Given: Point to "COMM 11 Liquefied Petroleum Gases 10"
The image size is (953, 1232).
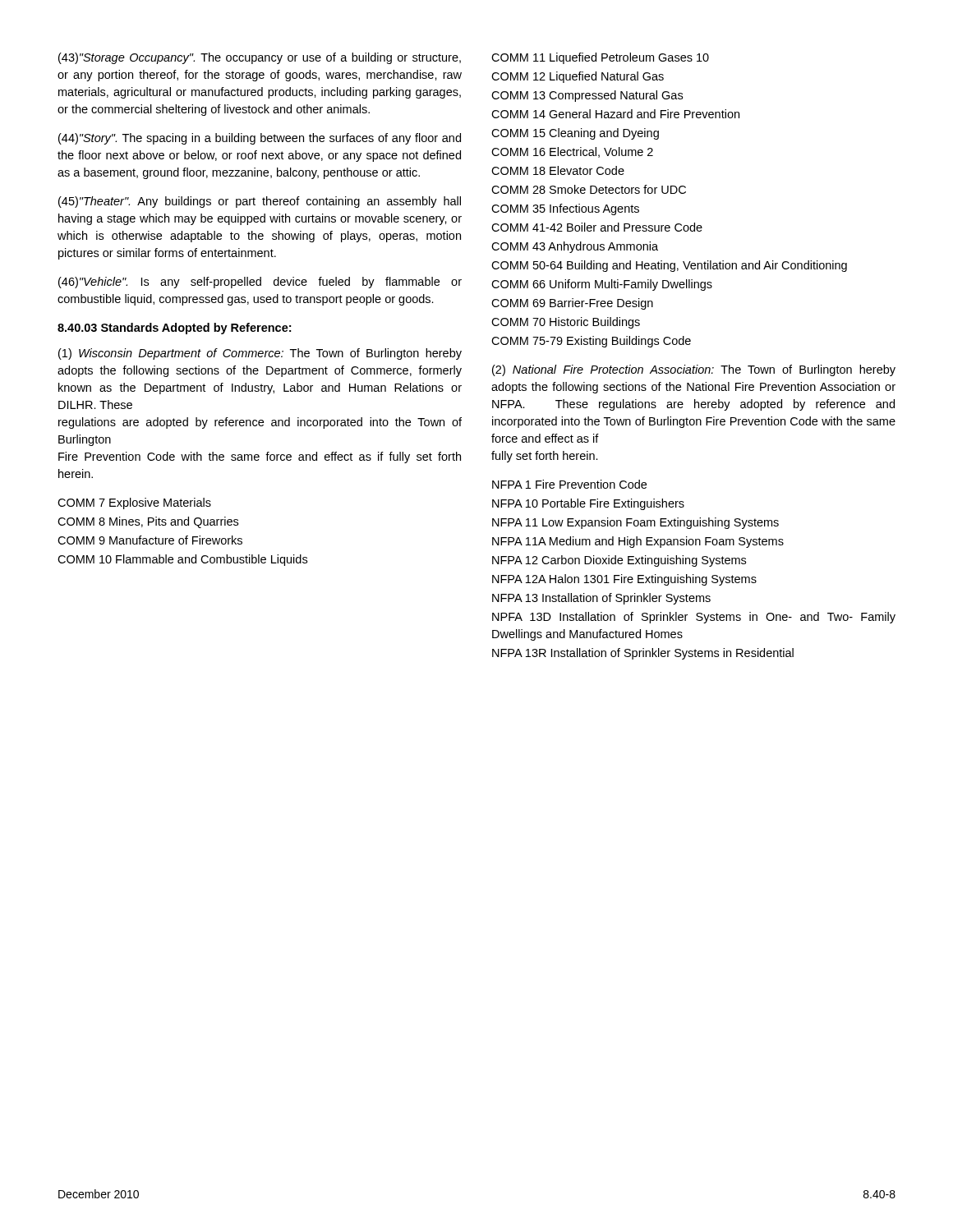Looking at the screenshot, I should pyautogui.click(x=600, y=57).
